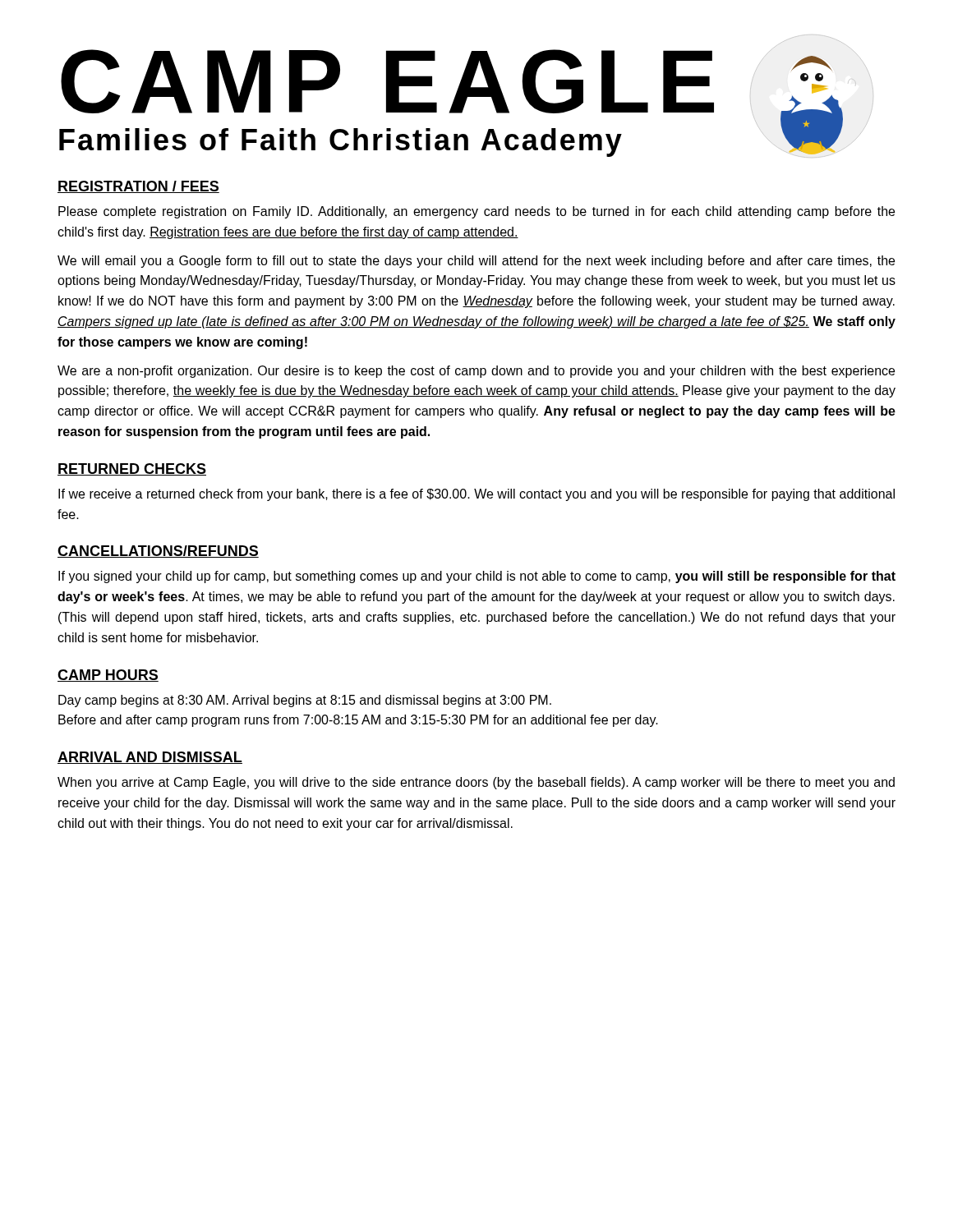Locate the text block containing "When you arrive at Camp"
953x1232 pixels.
pos(476,803)
